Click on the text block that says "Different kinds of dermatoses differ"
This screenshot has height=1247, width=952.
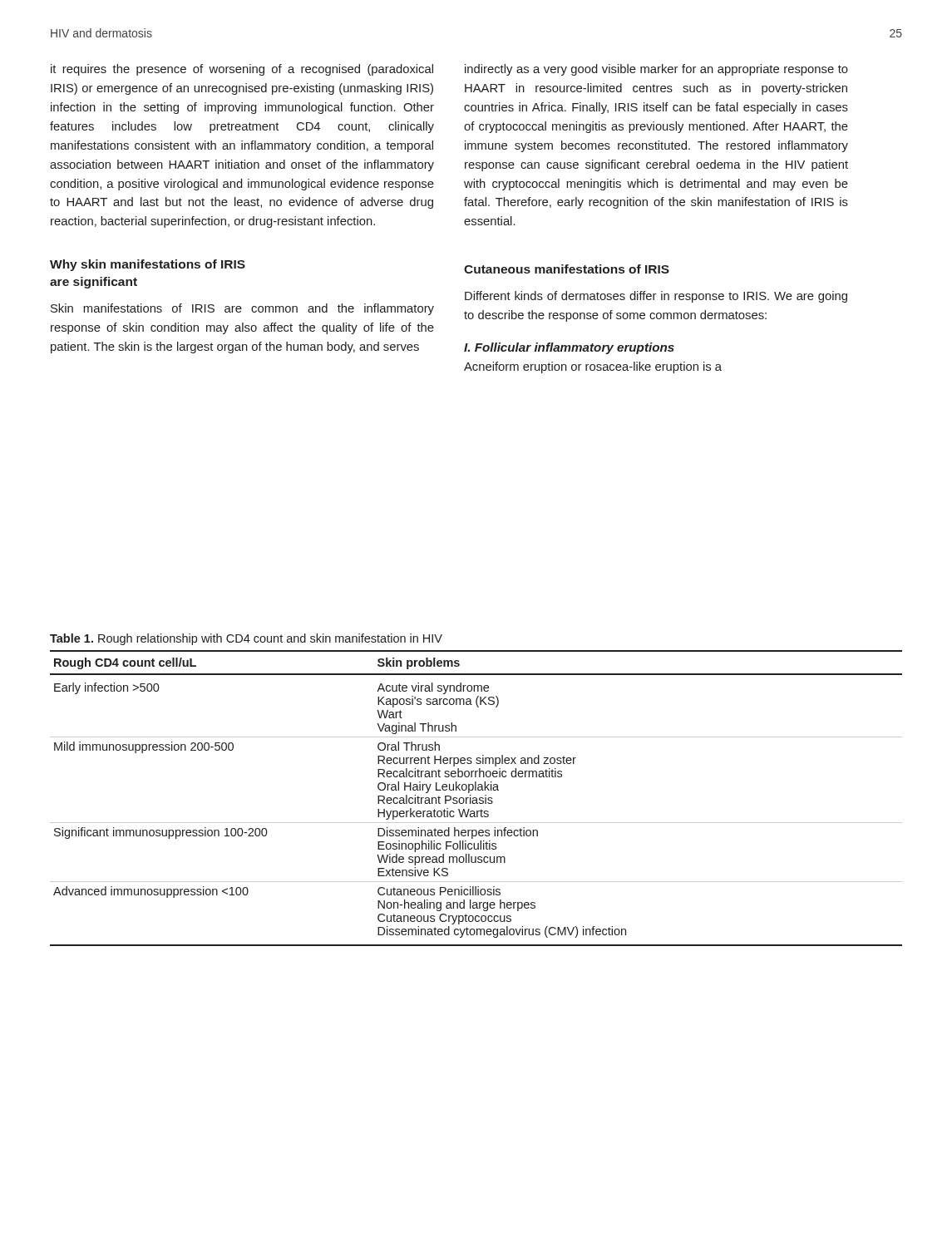[656, 306]
